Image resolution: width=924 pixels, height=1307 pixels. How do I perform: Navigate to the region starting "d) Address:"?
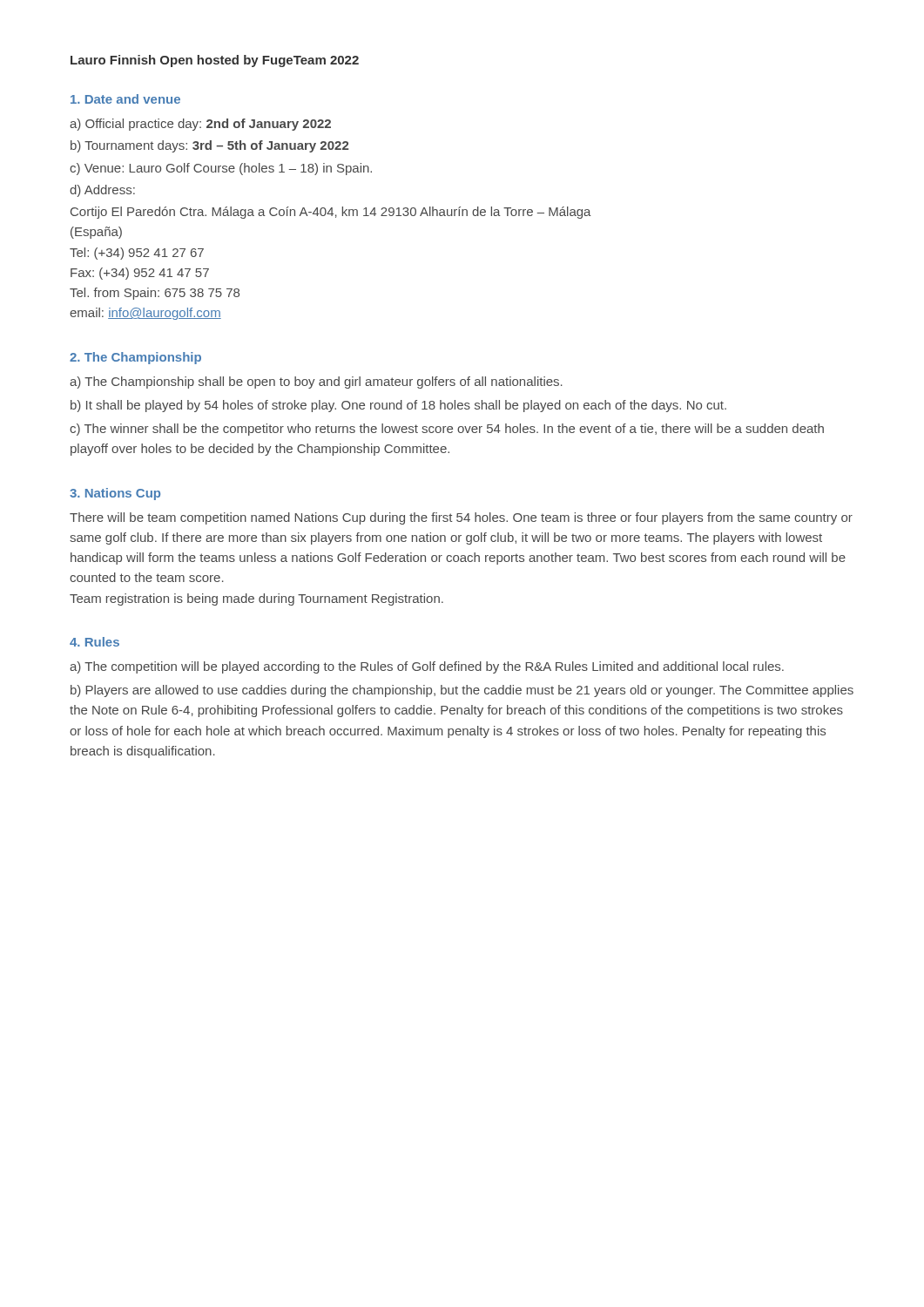click(103, 189)
